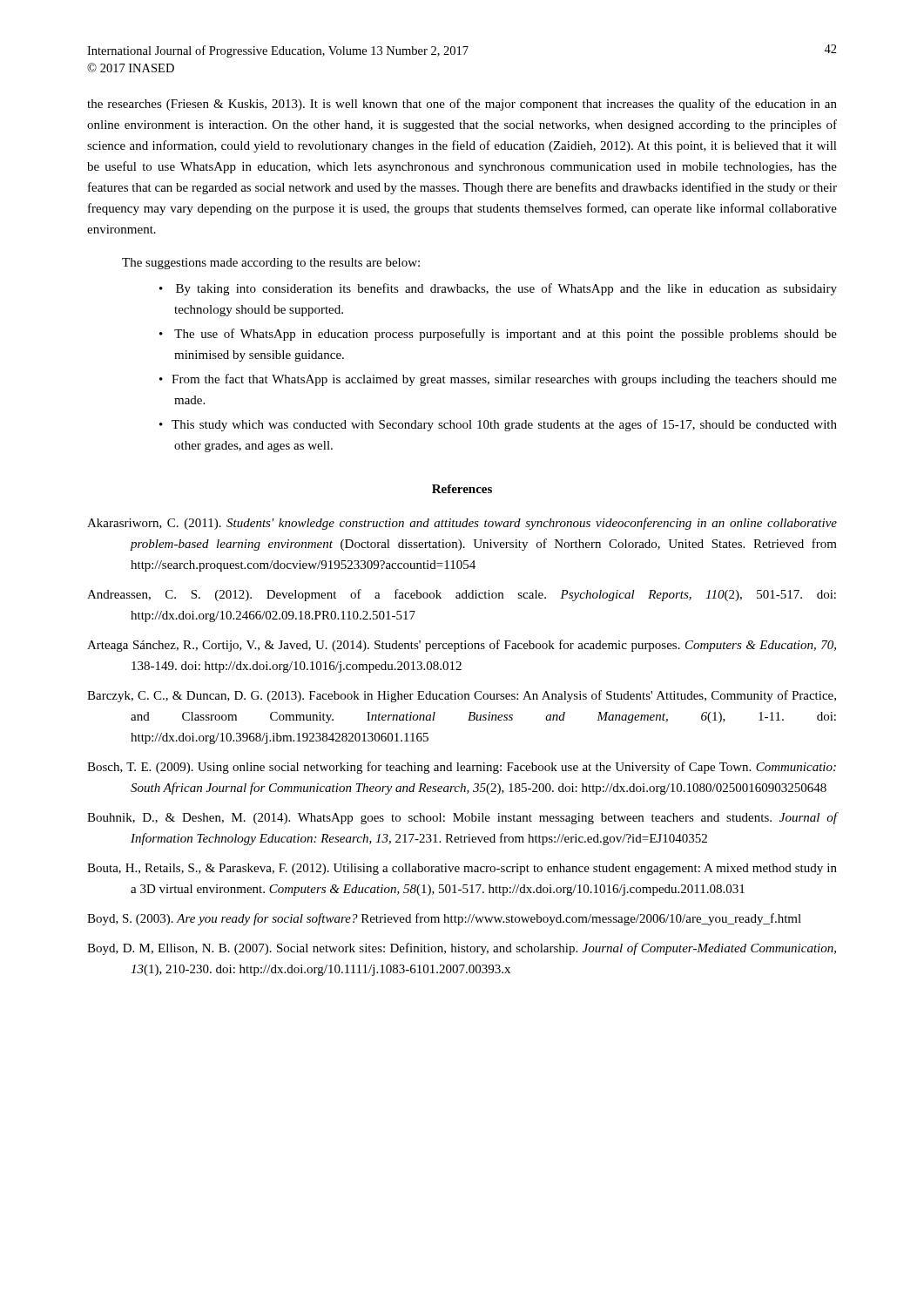Screen dimensions: 1307x924
Task: Click on the region starting "Barczyk, C. C., &"
Action: click(462, 716)
